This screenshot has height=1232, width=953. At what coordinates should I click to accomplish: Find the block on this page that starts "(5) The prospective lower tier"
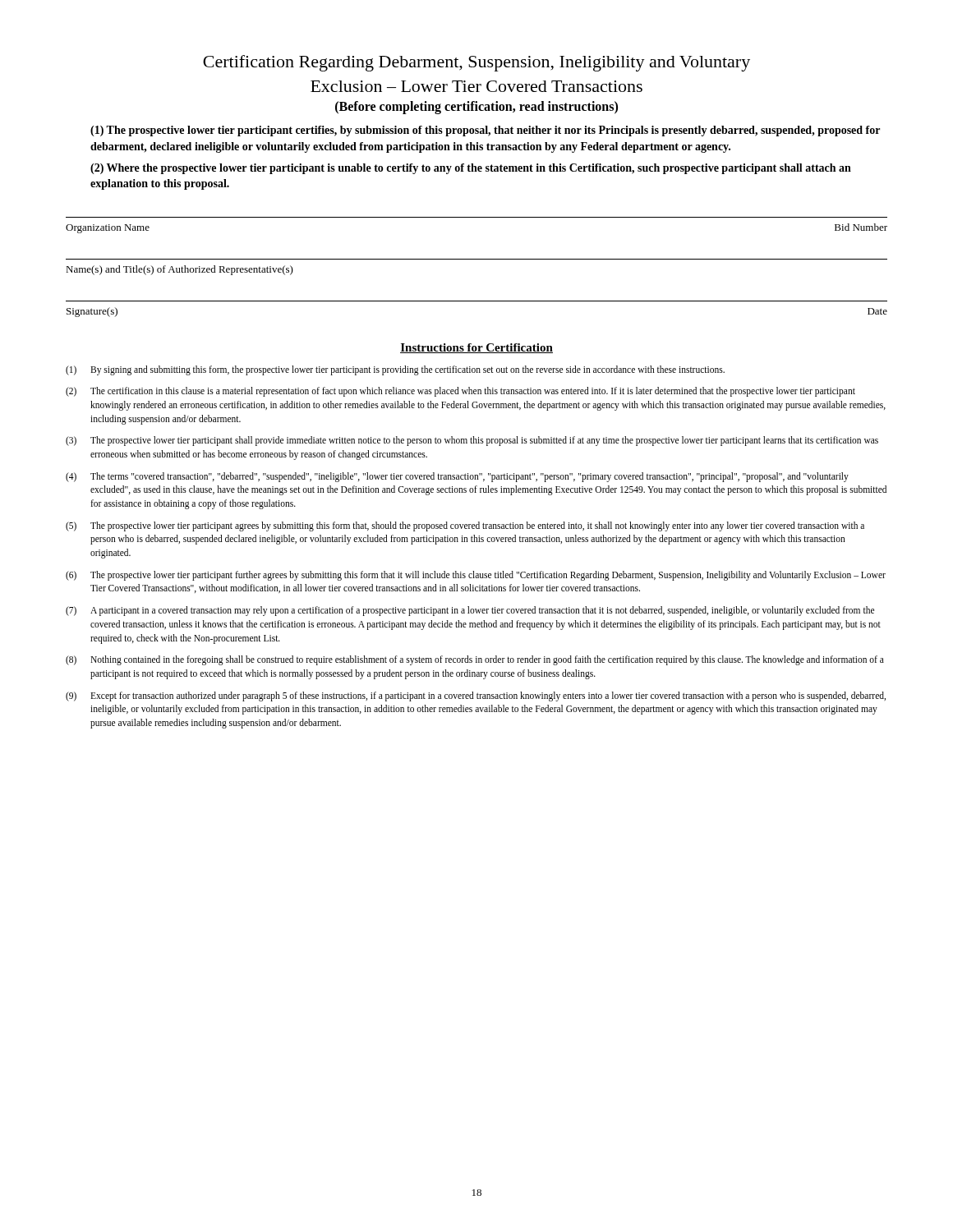(x=476, y=539)
